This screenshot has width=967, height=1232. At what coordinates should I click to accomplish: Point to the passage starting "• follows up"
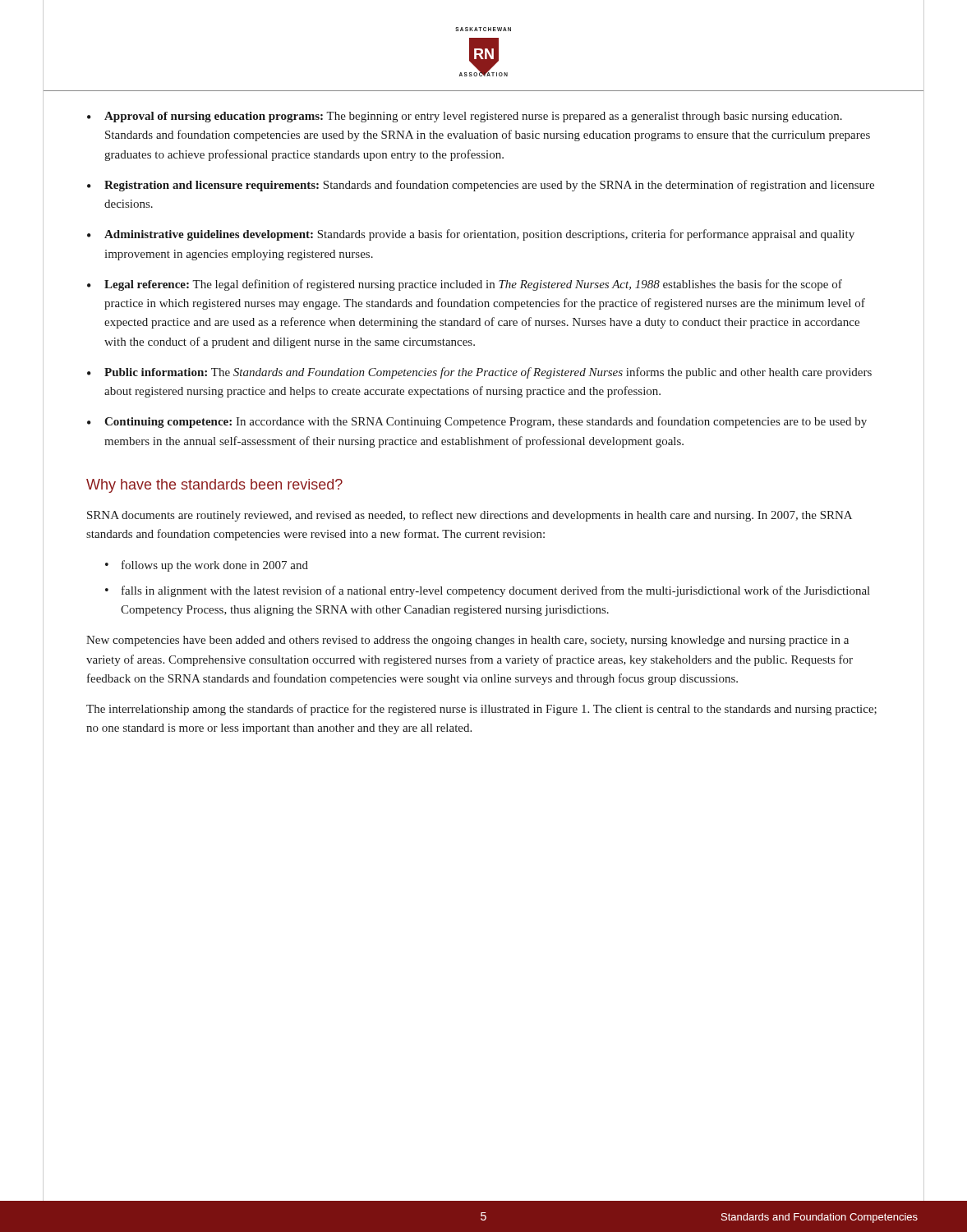pyautogui.click(x=207, y=566)
